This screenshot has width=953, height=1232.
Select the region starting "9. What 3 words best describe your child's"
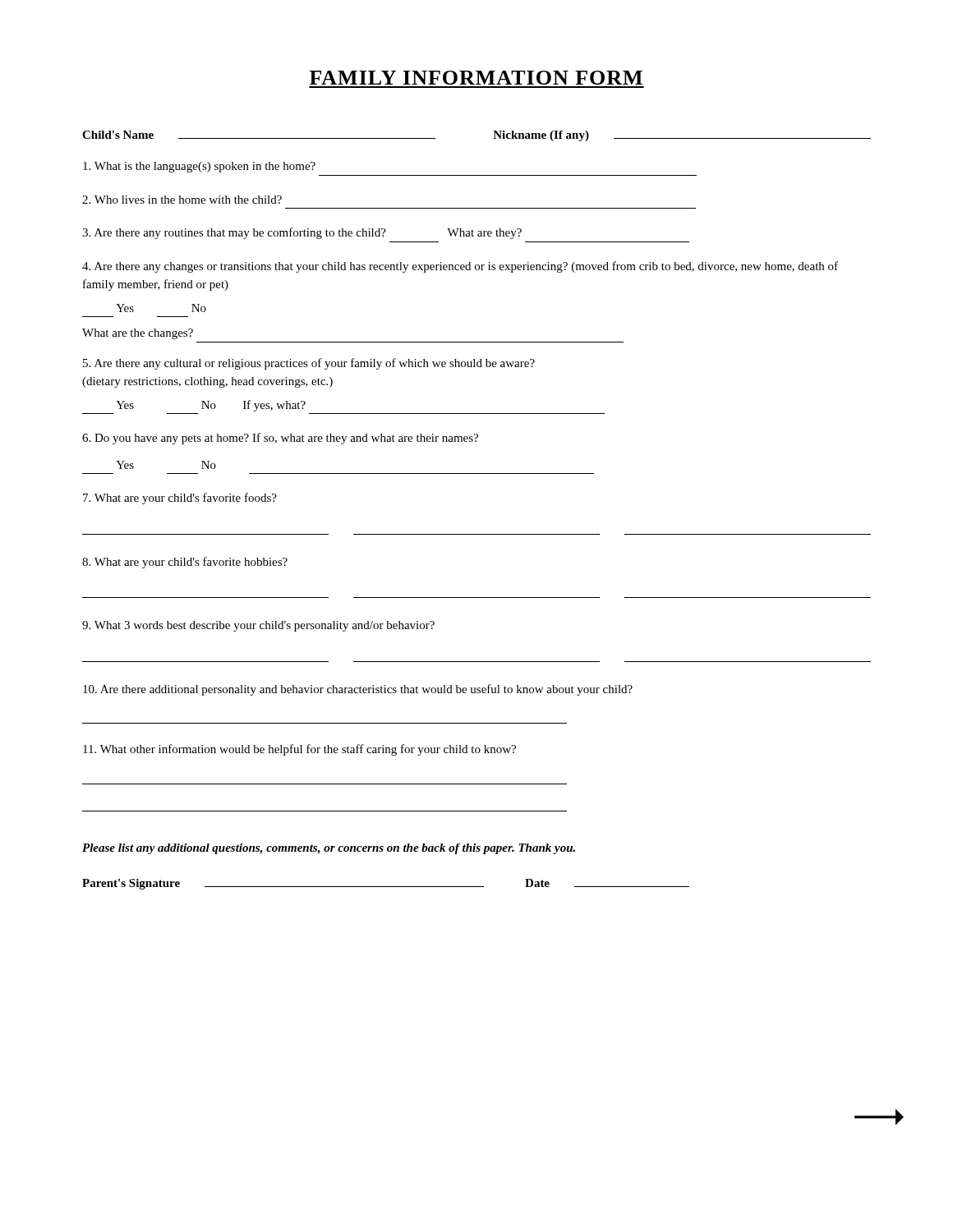(x=258, y=626)
